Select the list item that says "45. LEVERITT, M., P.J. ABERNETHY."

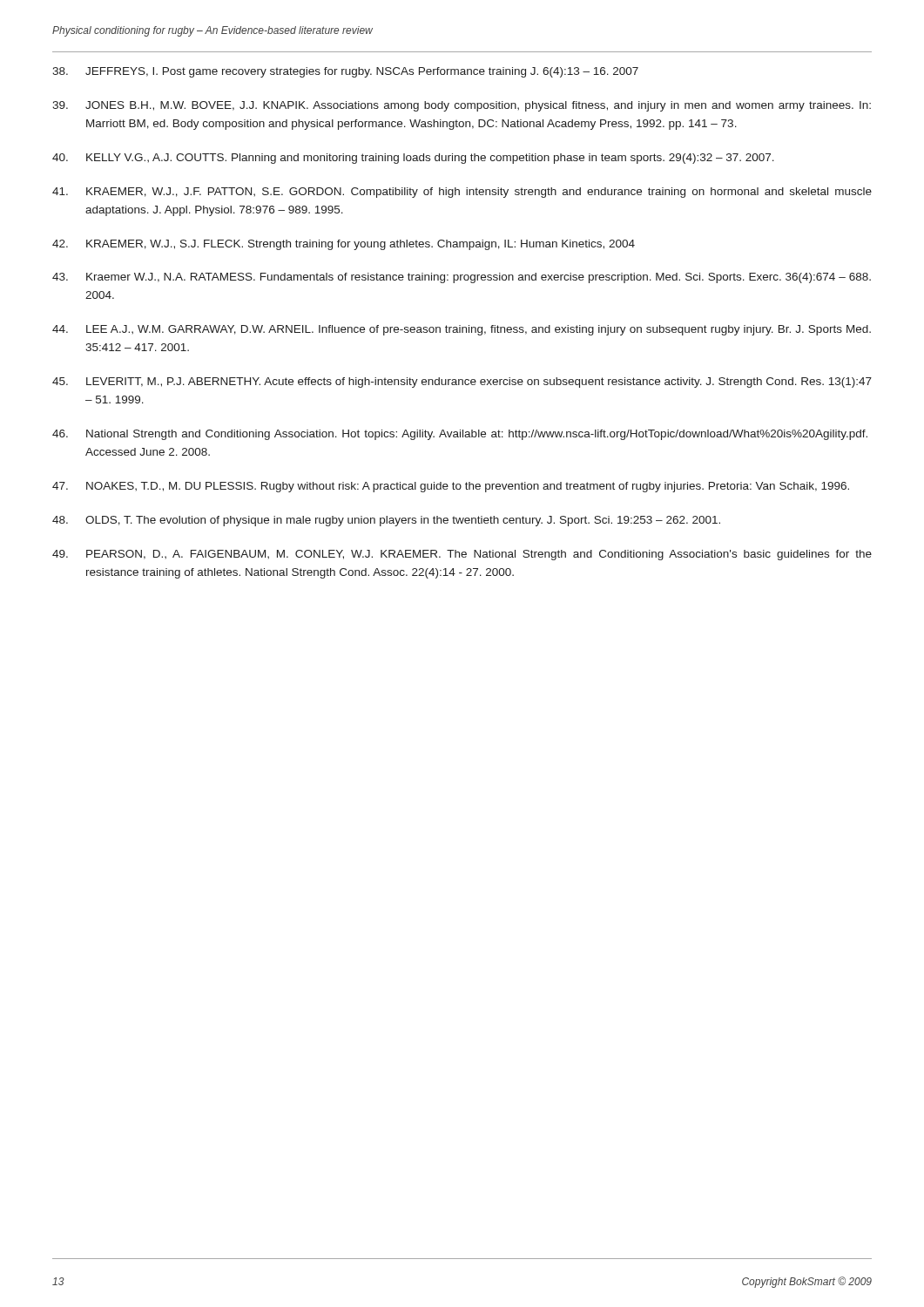(x=462, y=391)
